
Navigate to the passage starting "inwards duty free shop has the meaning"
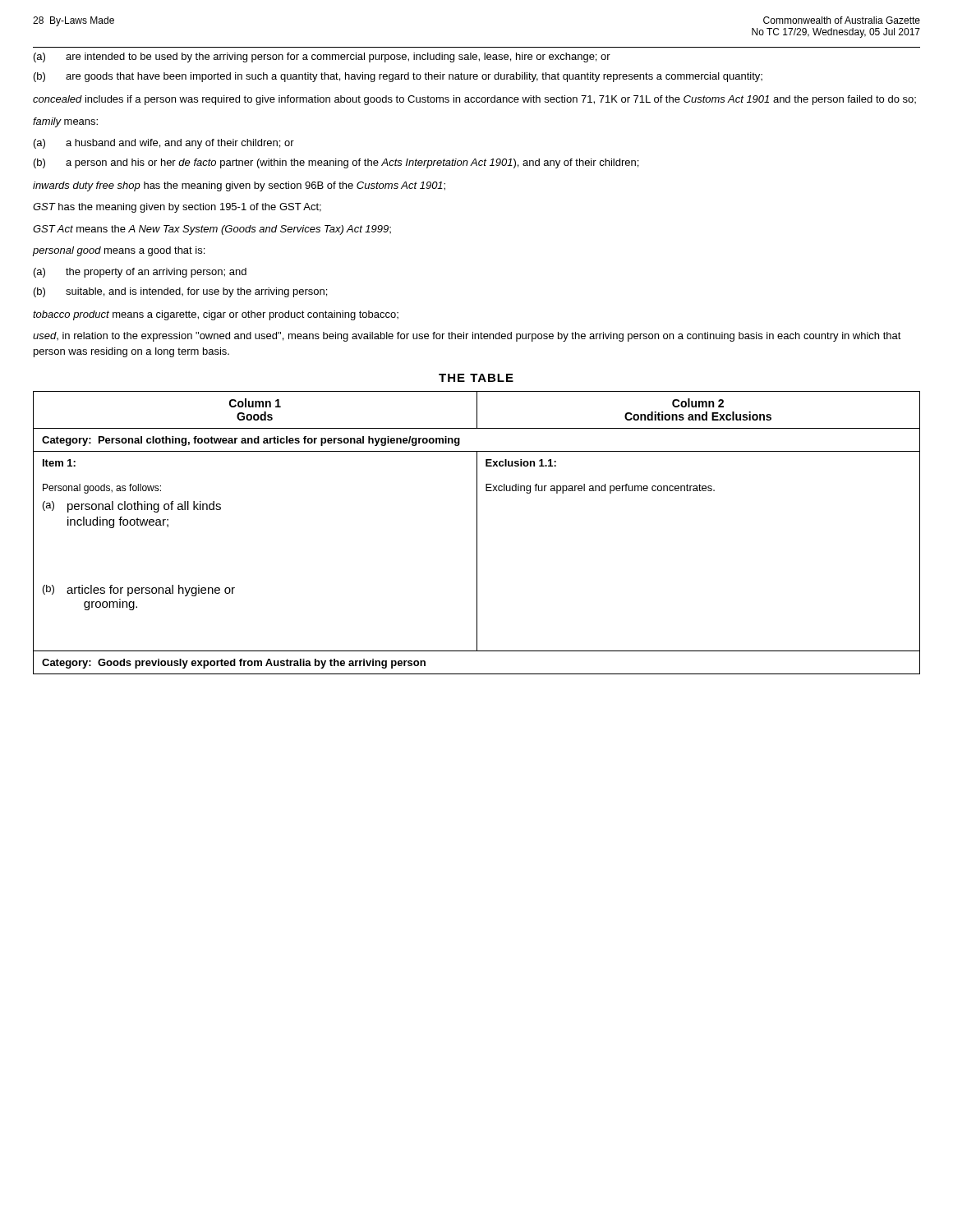point(240,185)
